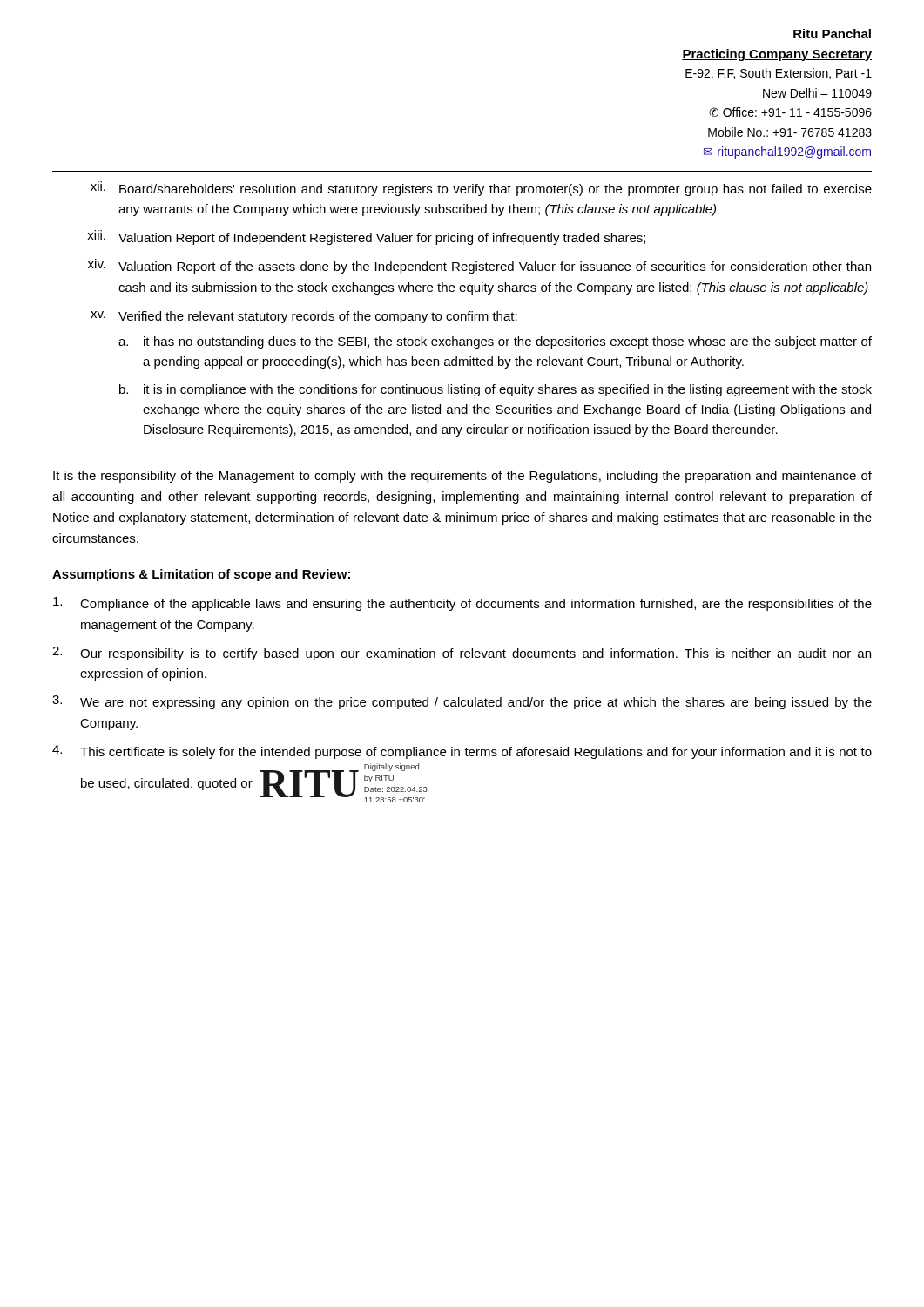Point to the text starting "xiii. Valuation Report of Independent Registered"
The image size is (924, 1307).
tap(462, 238)
